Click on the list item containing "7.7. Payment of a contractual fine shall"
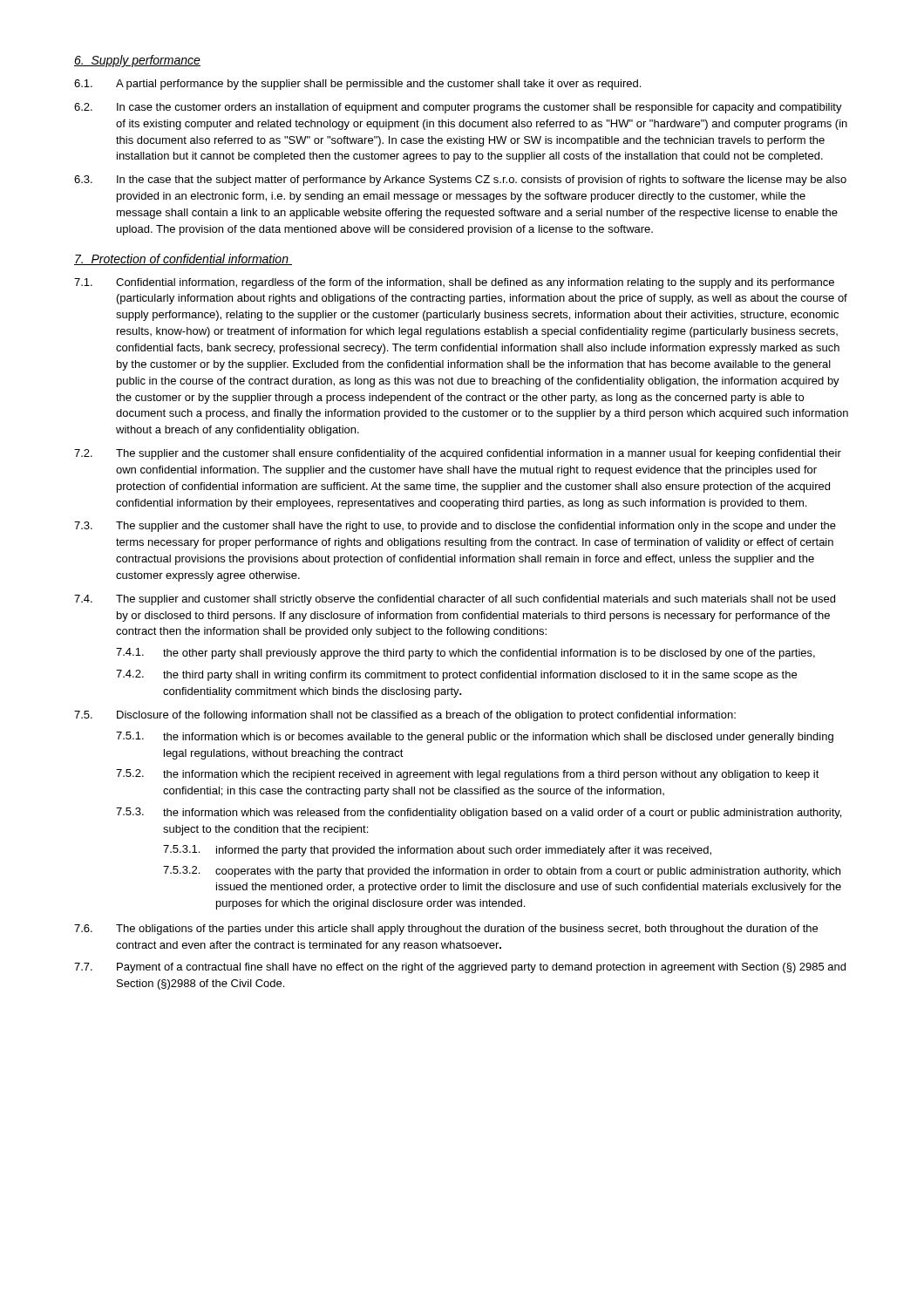924x1308 pixels. pos(462,975)
